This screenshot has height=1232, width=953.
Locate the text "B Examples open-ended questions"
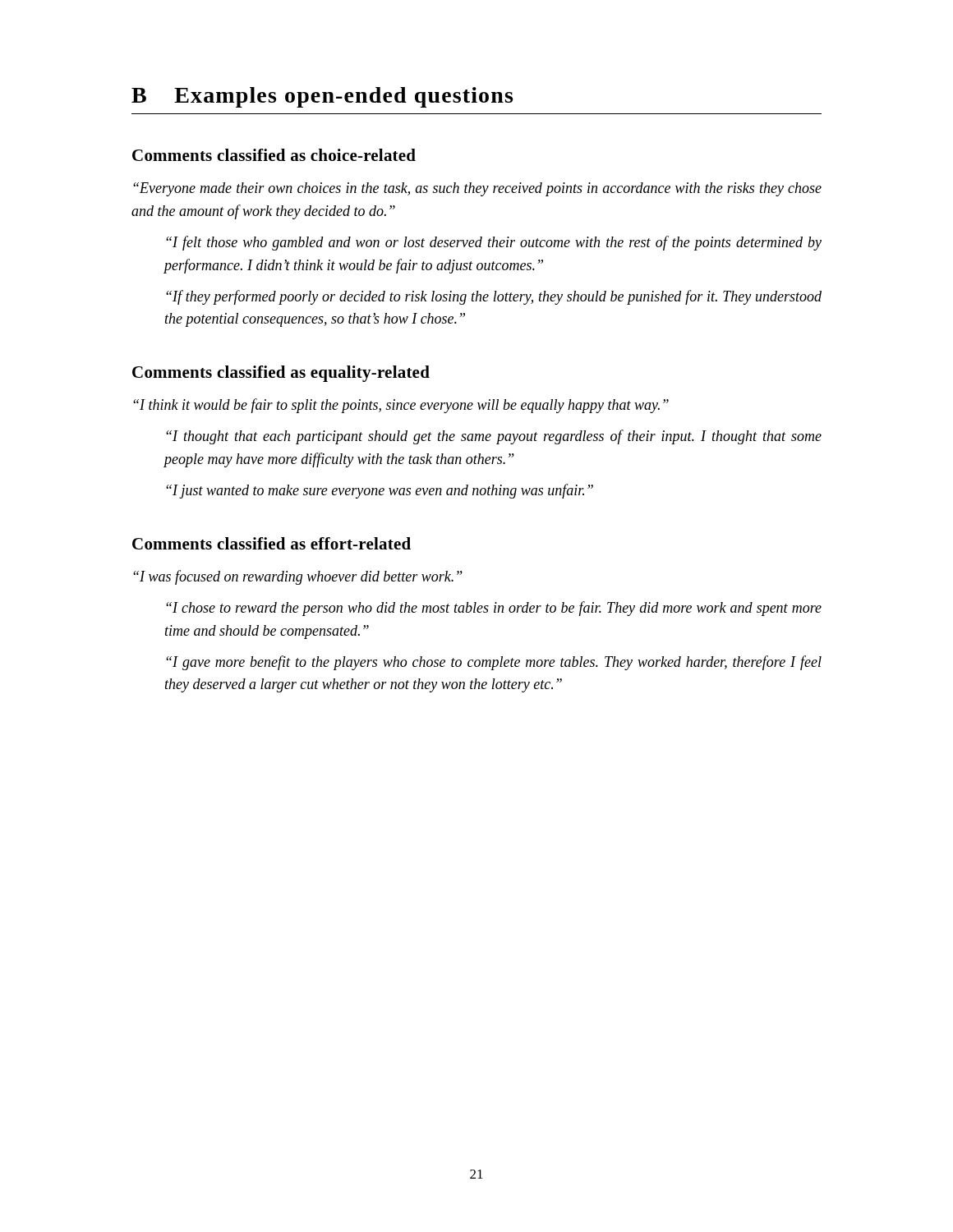coord(476,98)
